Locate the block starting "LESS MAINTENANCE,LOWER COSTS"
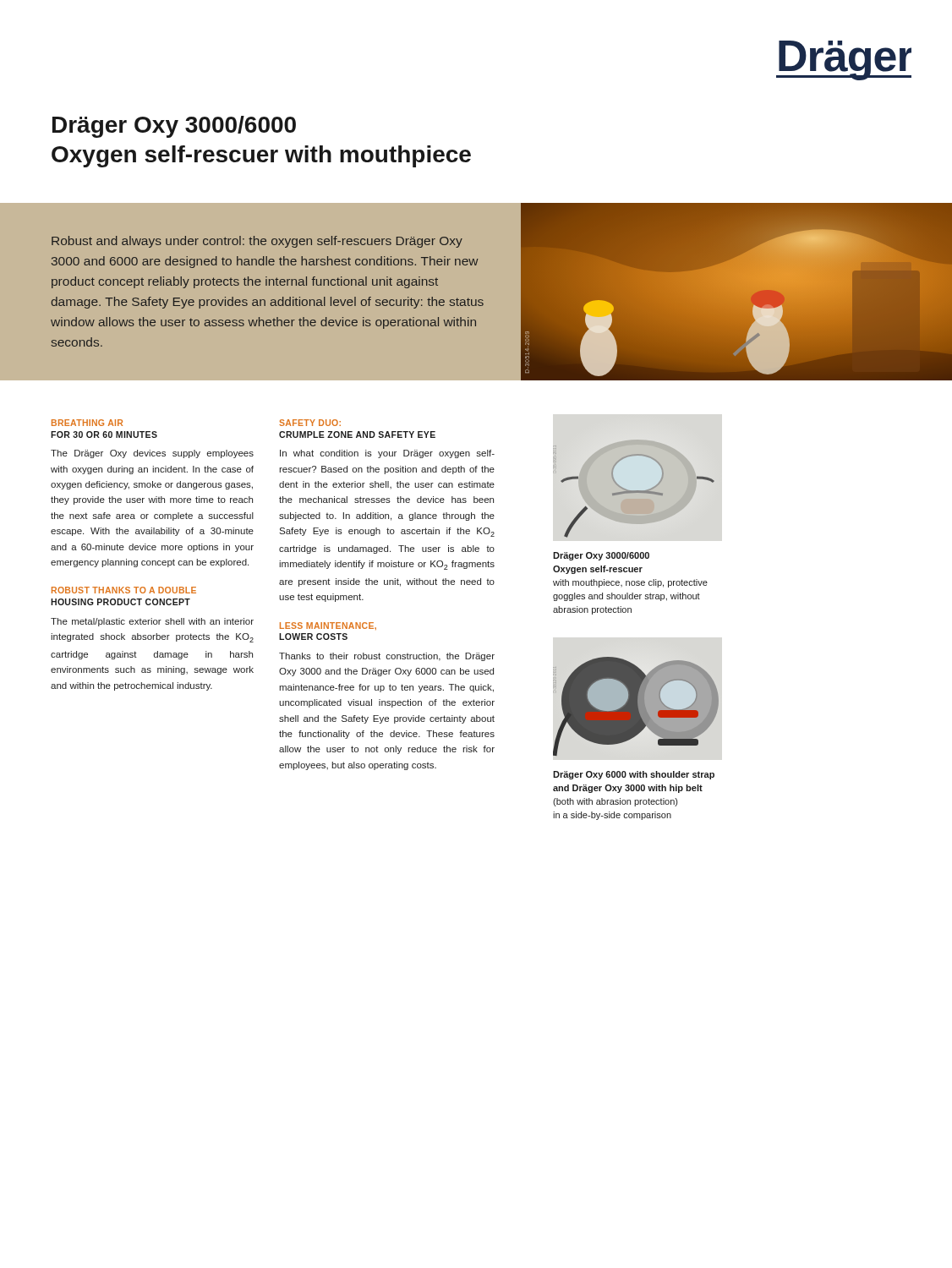 [x=328, y=626]
